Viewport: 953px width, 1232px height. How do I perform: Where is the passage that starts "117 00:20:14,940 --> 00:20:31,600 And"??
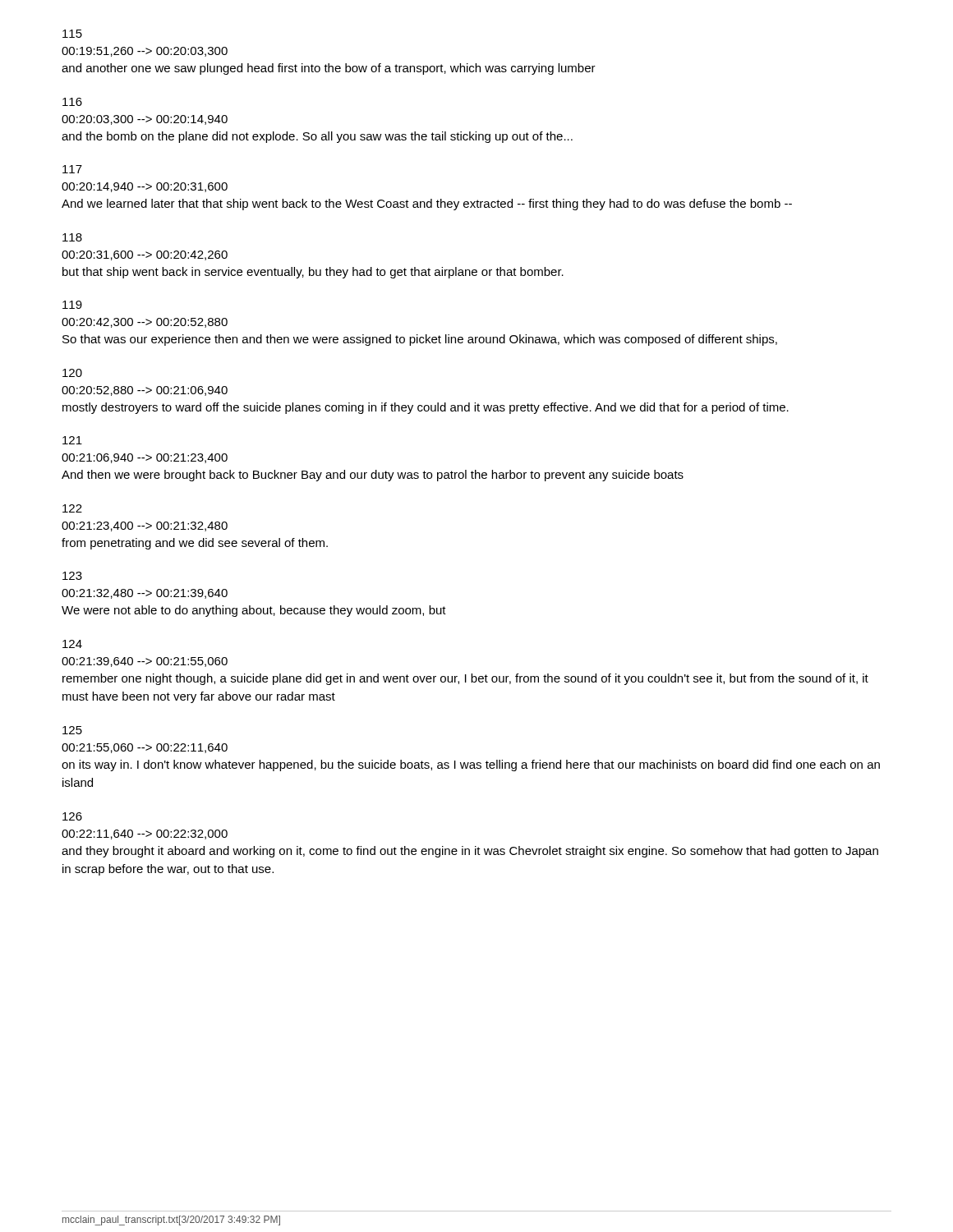click(x=72, y=169)
